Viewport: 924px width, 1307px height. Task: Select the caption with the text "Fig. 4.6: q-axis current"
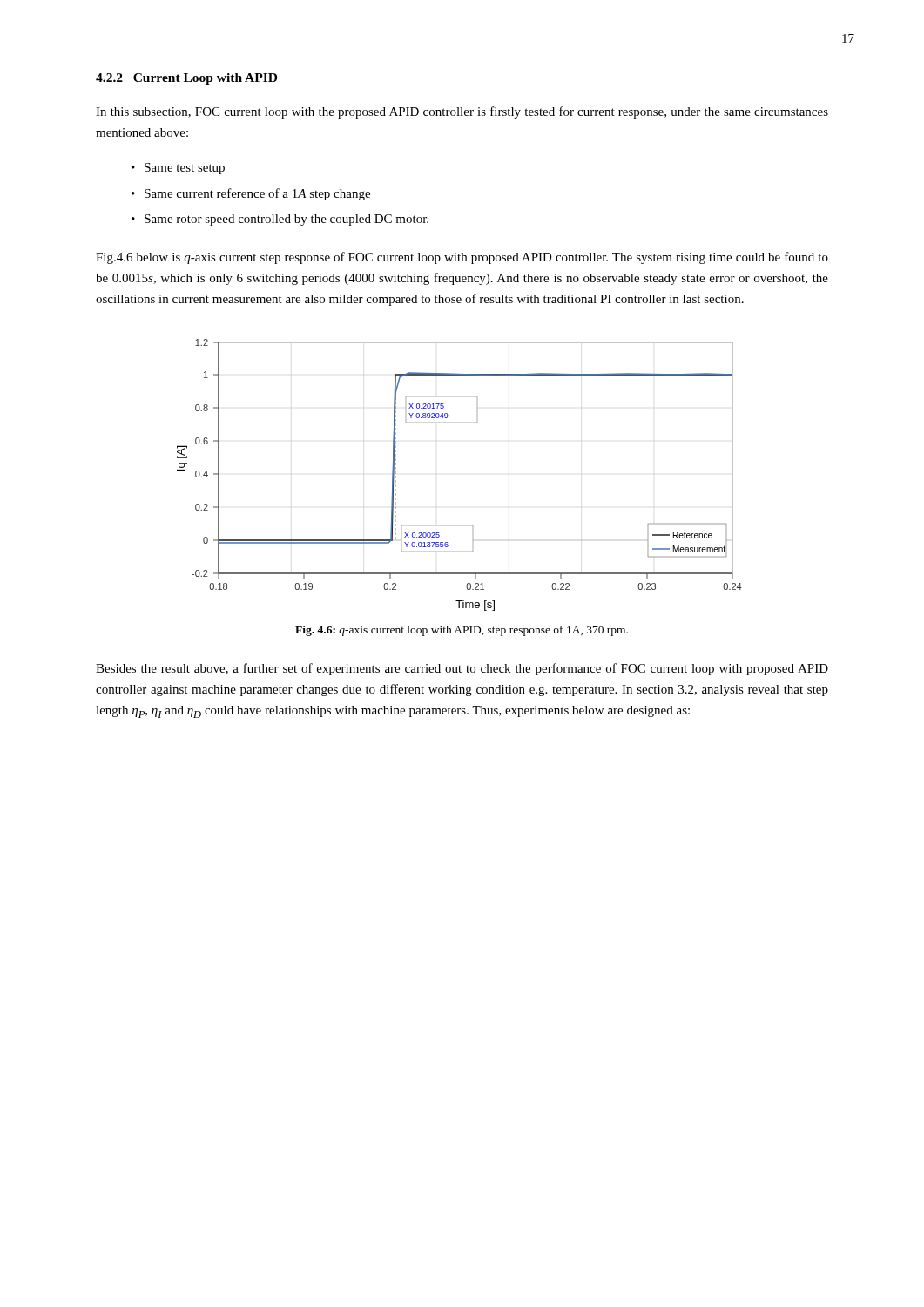(x=462, y=629)
